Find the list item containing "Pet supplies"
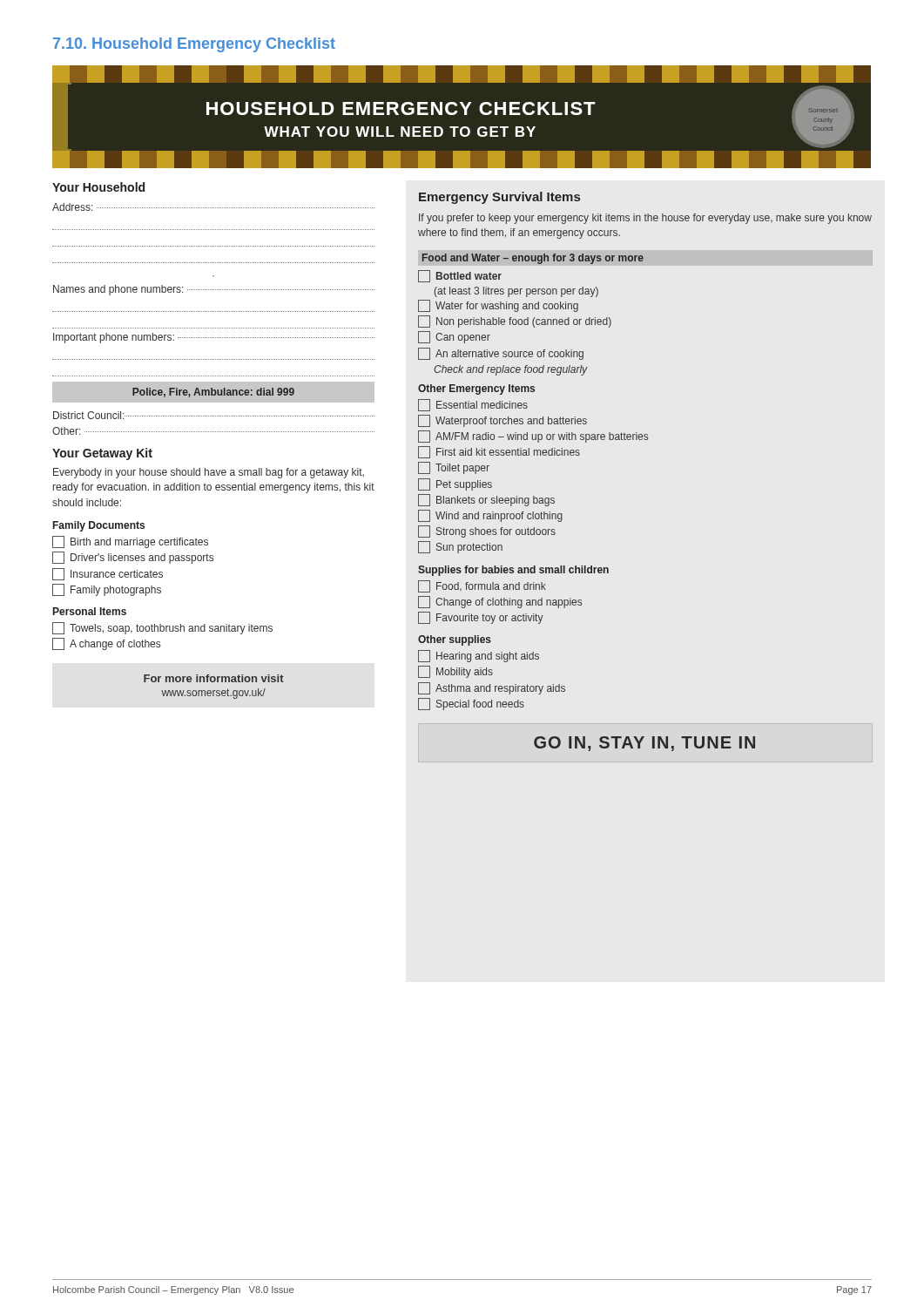Screen dimensions: 1307x924 pyautogui.click(x=455, y=484)
